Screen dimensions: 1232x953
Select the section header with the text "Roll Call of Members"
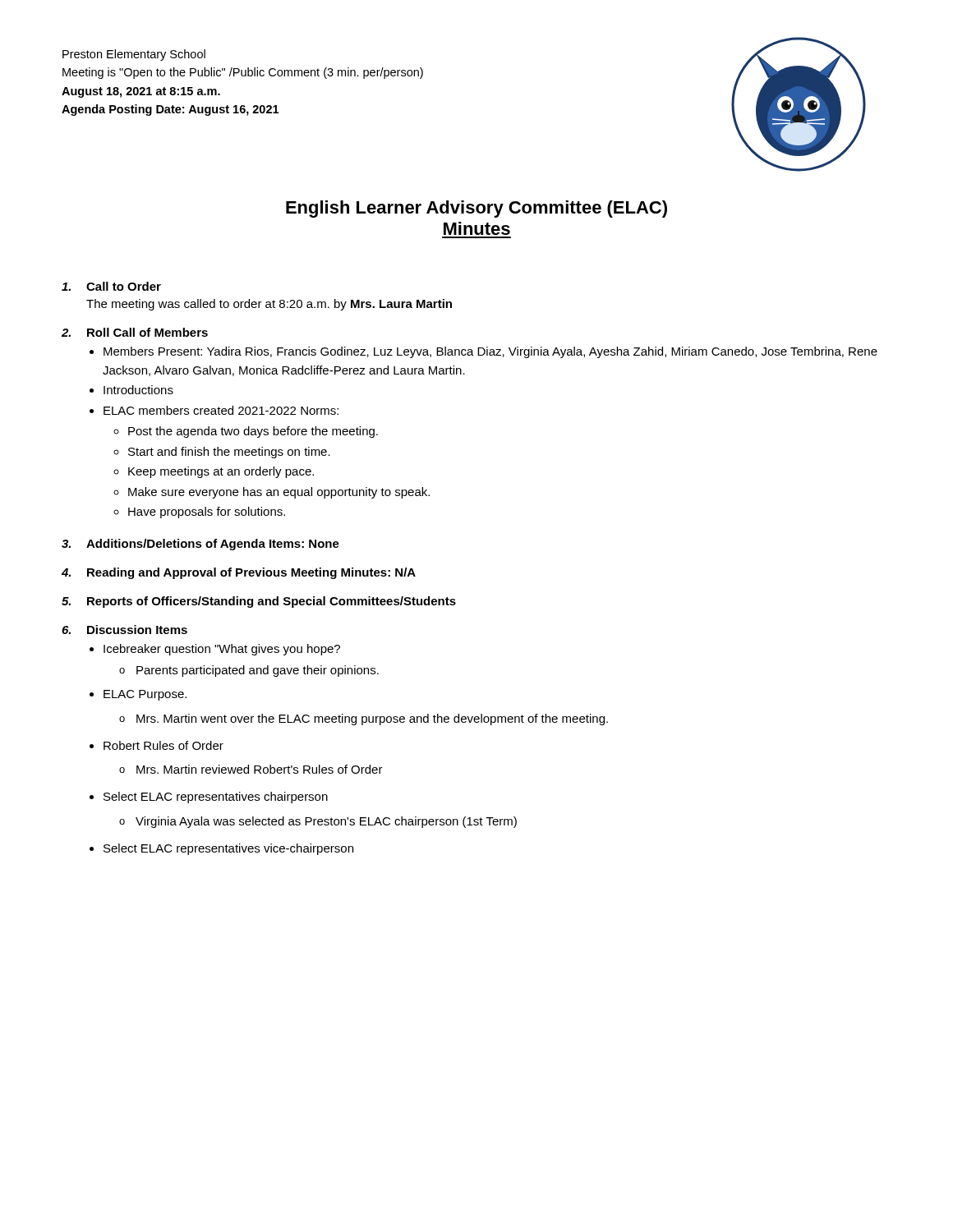coord(147,332)
